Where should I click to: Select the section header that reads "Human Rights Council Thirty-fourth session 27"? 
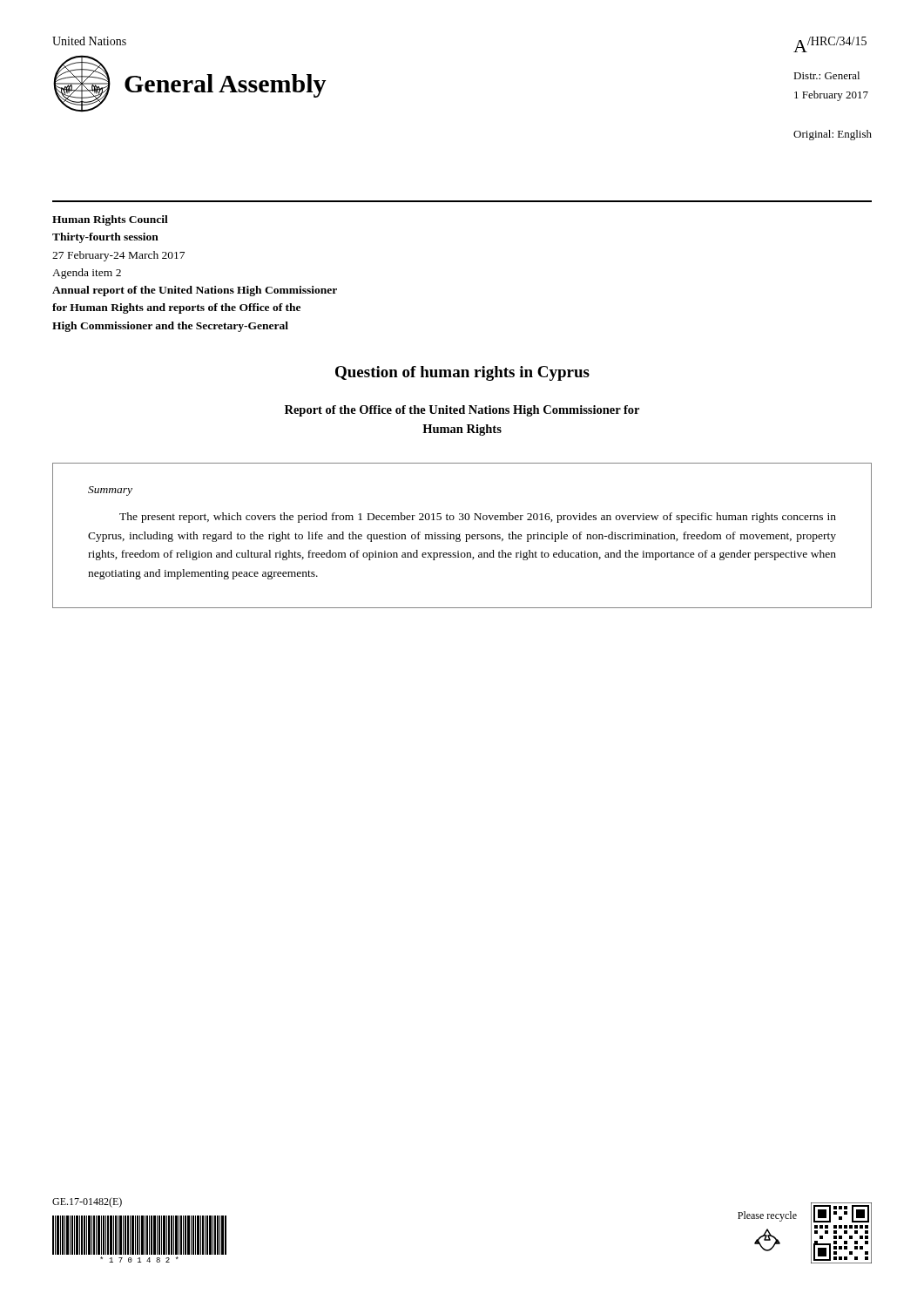click(x=110, y=220)
